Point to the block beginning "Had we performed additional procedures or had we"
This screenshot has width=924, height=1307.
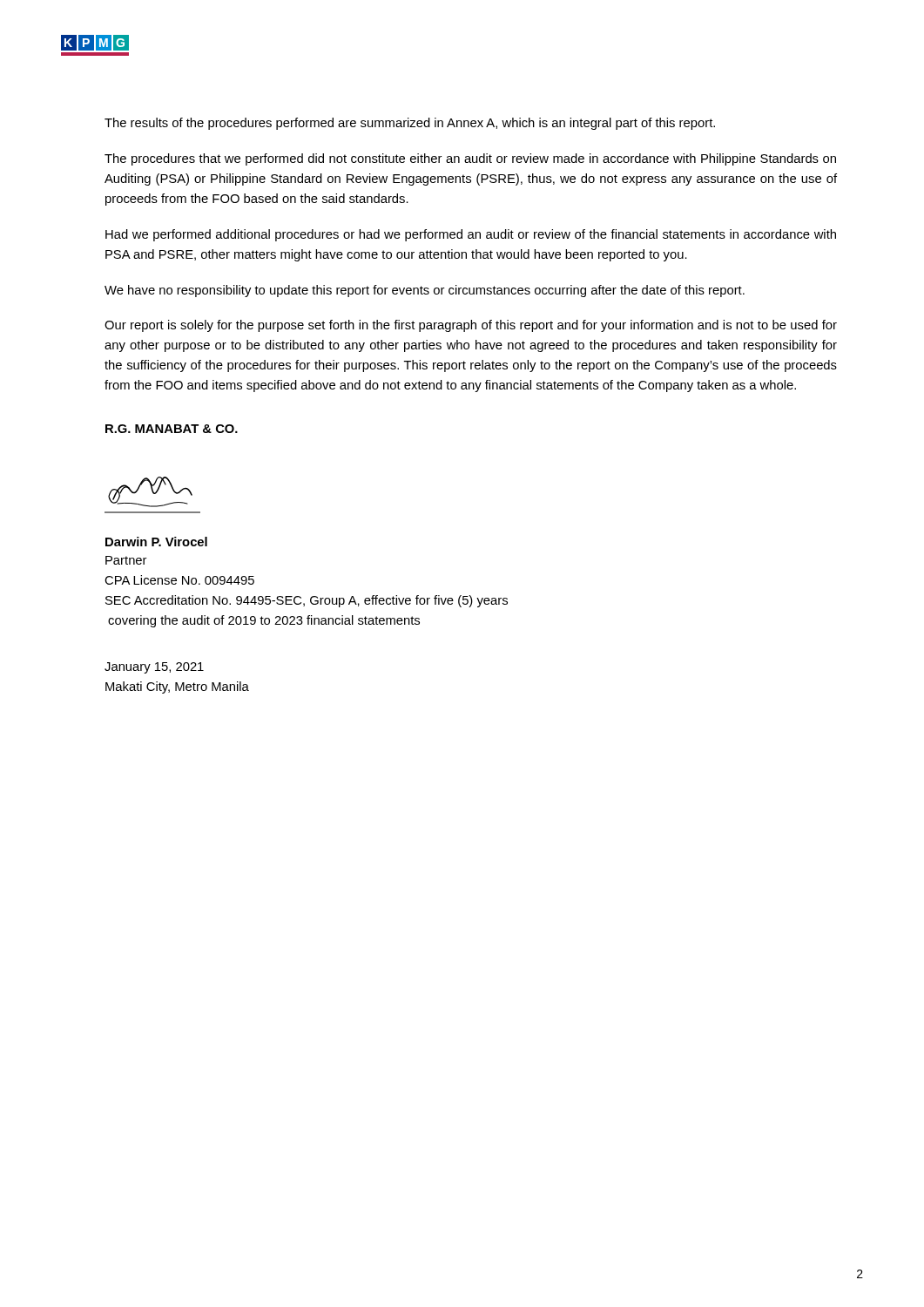click(471, 244)
